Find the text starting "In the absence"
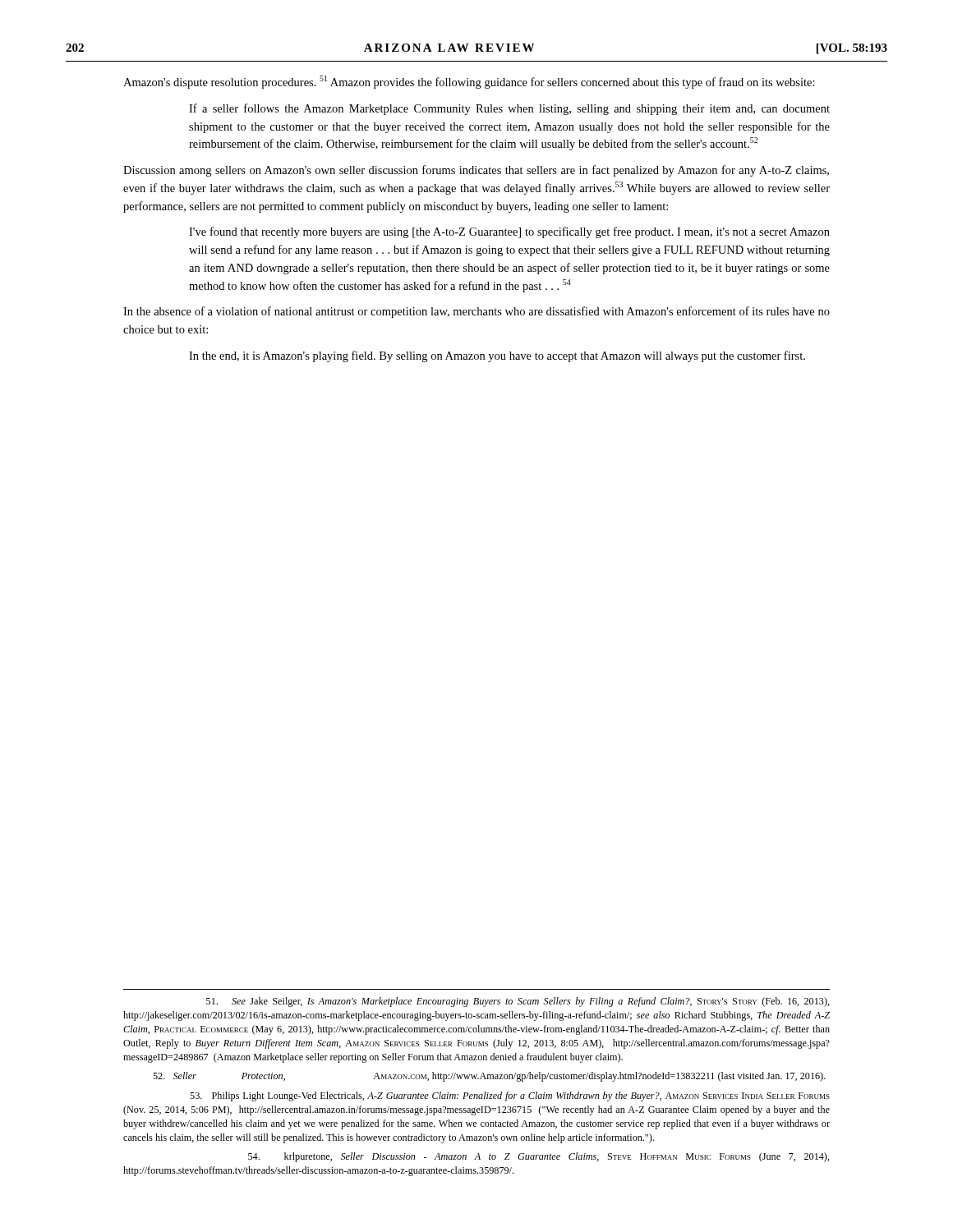Viewport: 953px width, 1232px height. pyautogui.click(x=476, y=320)
